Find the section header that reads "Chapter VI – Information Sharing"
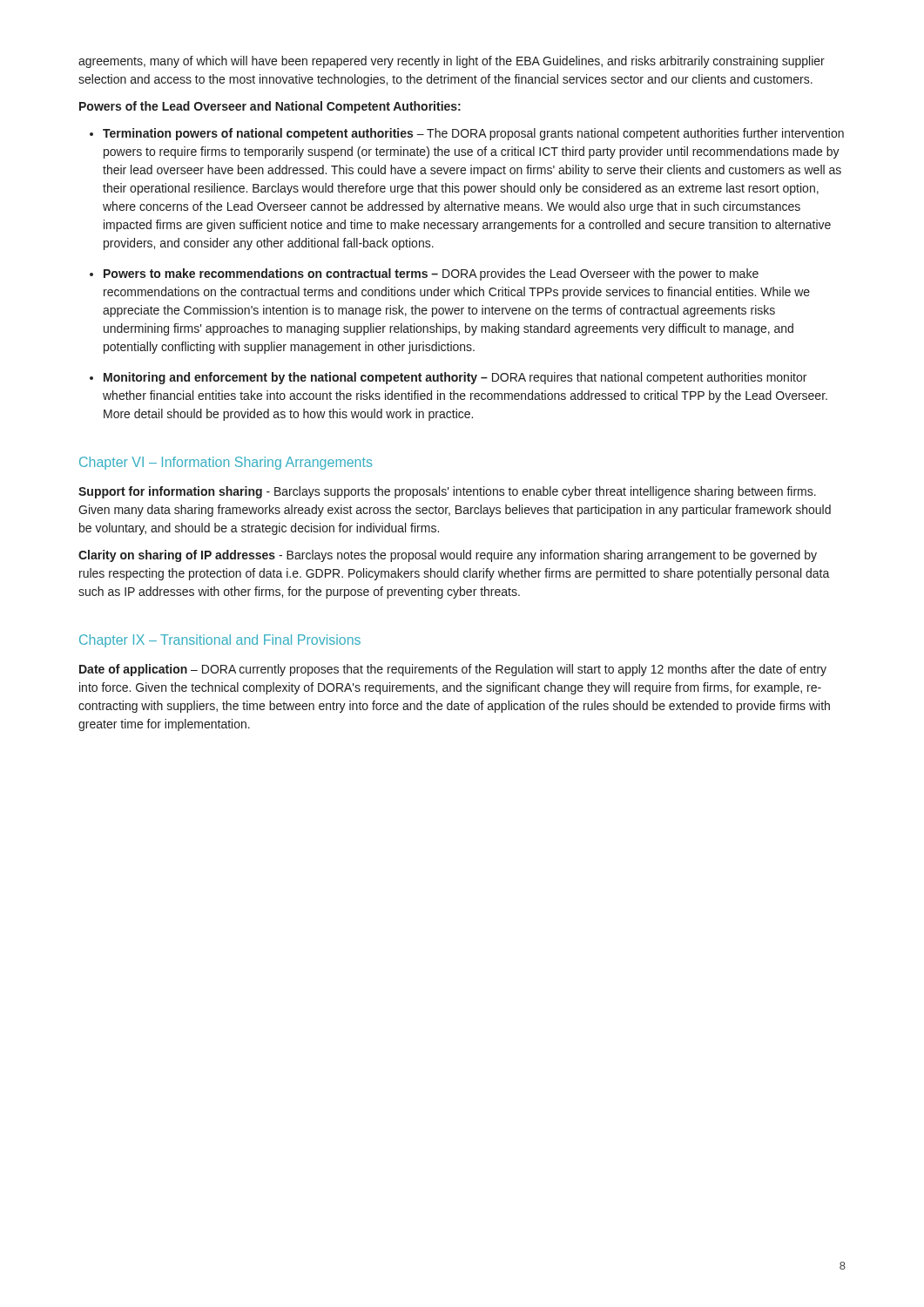Viewport: 924px width, 1307px height. point(226,462)
